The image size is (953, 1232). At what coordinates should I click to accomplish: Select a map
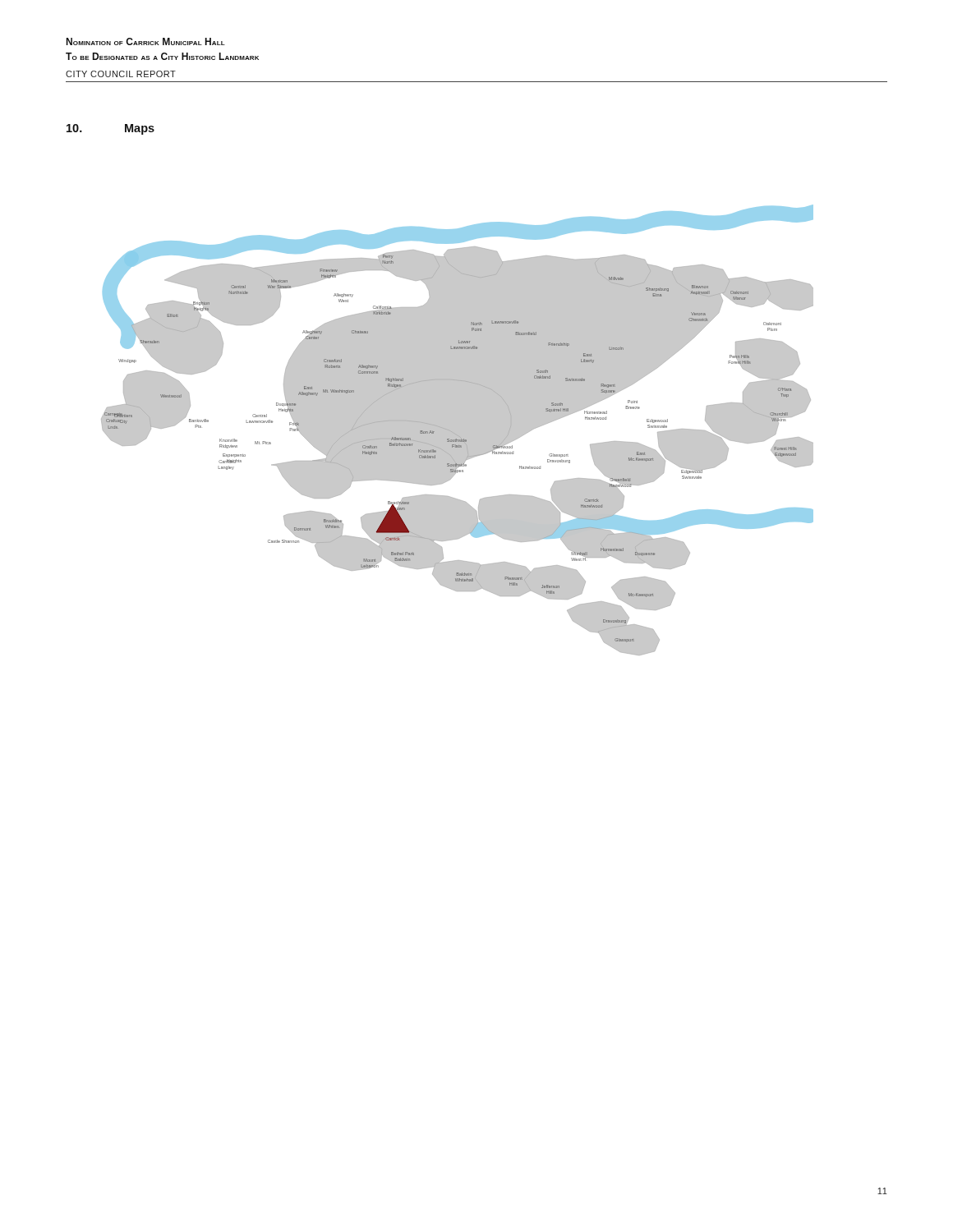pos(448,411)
